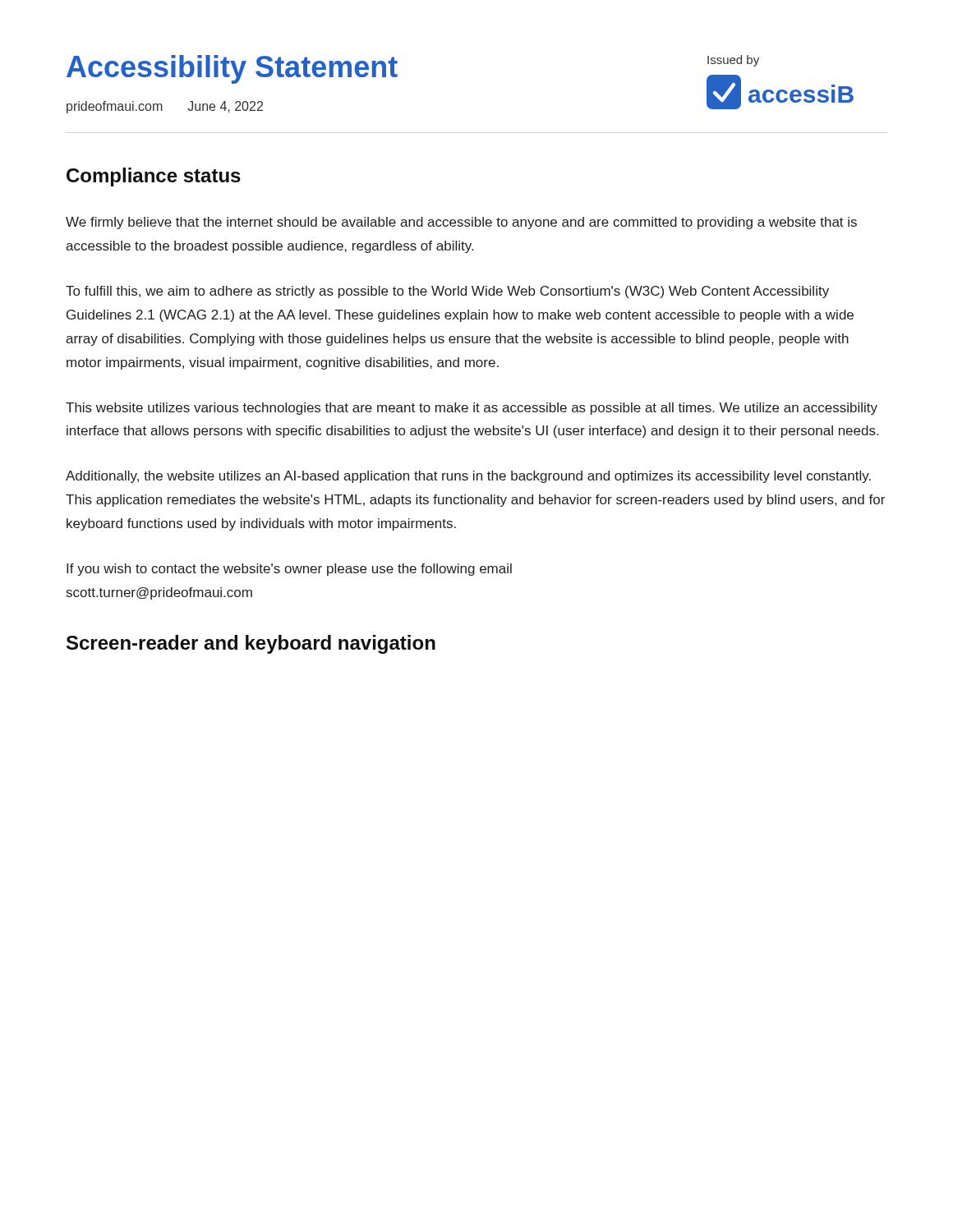Click where it says "Compliance status"

(154, 177)
